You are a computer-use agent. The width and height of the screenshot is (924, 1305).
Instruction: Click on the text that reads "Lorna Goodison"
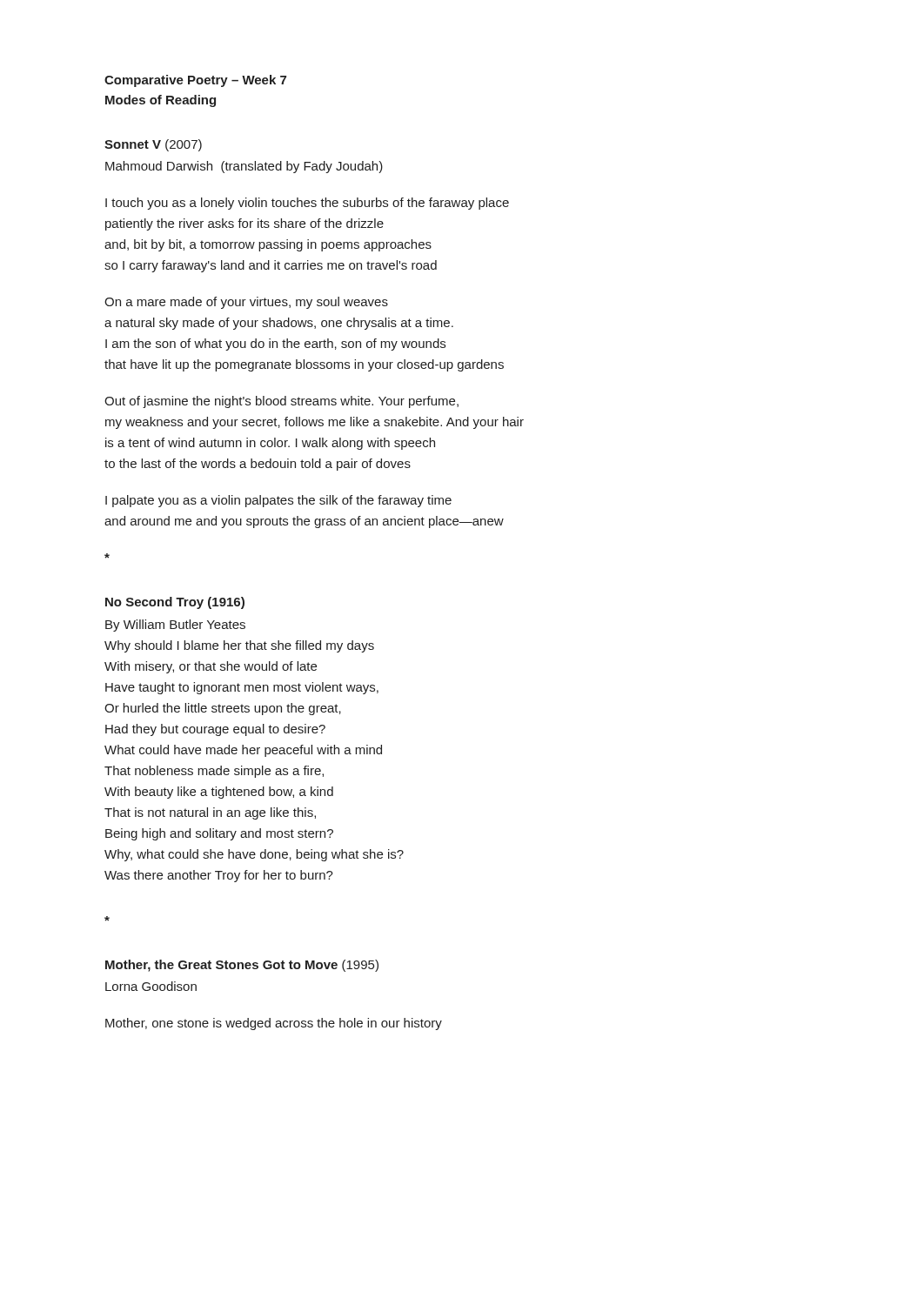[151, 986]
